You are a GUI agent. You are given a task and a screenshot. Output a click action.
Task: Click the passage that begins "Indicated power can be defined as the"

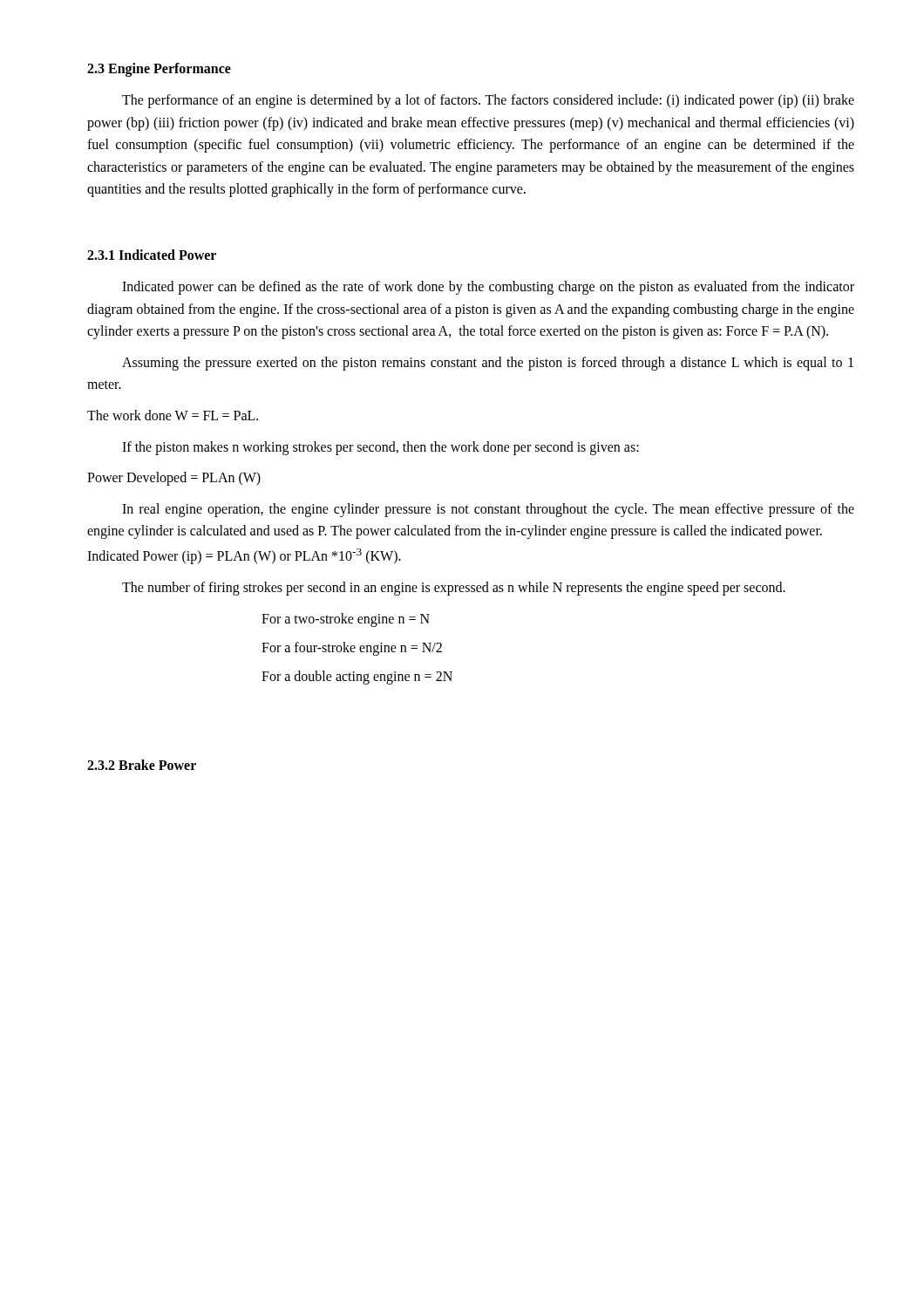471,309
